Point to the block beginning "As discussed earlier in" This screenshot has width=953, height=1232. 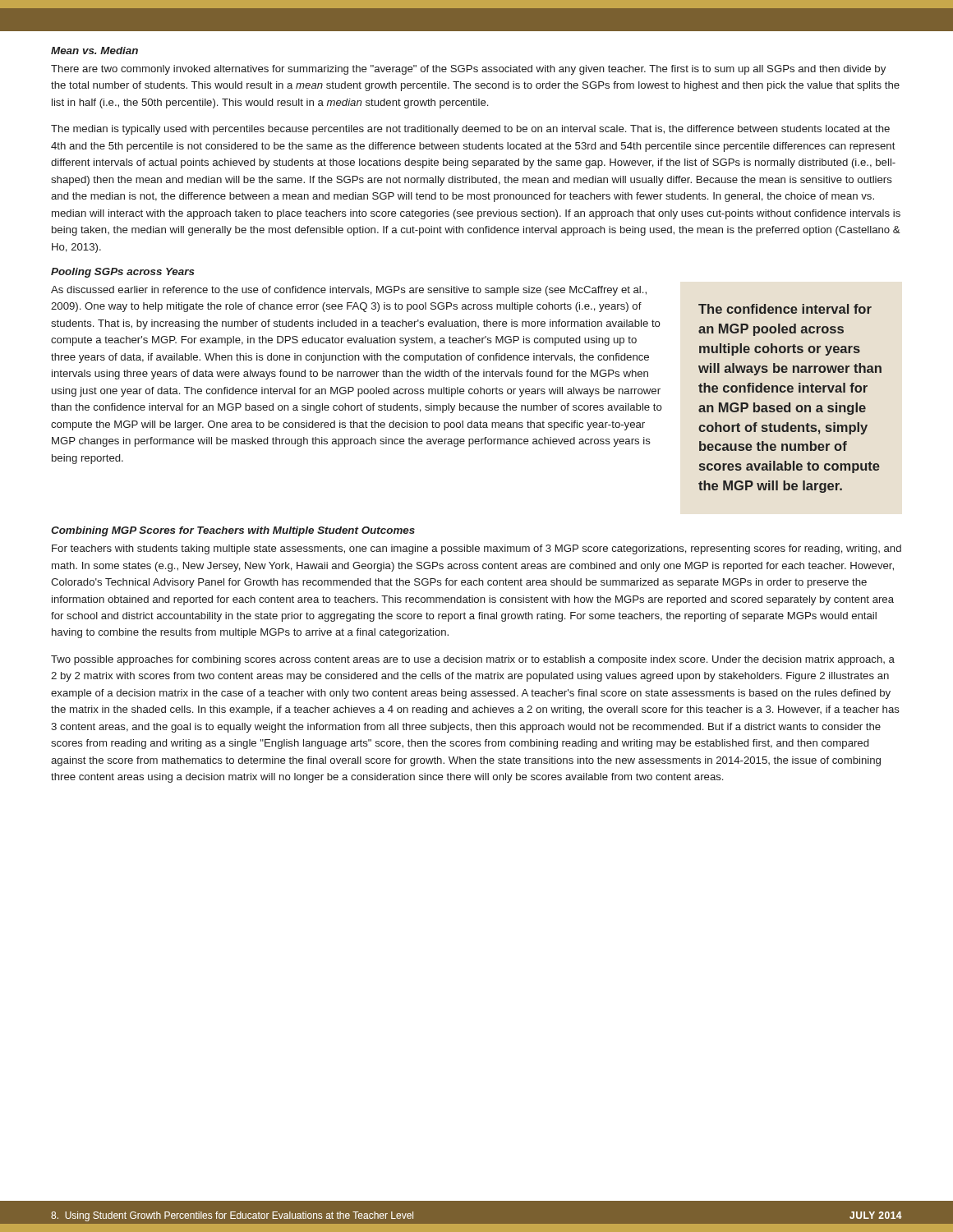356,373
